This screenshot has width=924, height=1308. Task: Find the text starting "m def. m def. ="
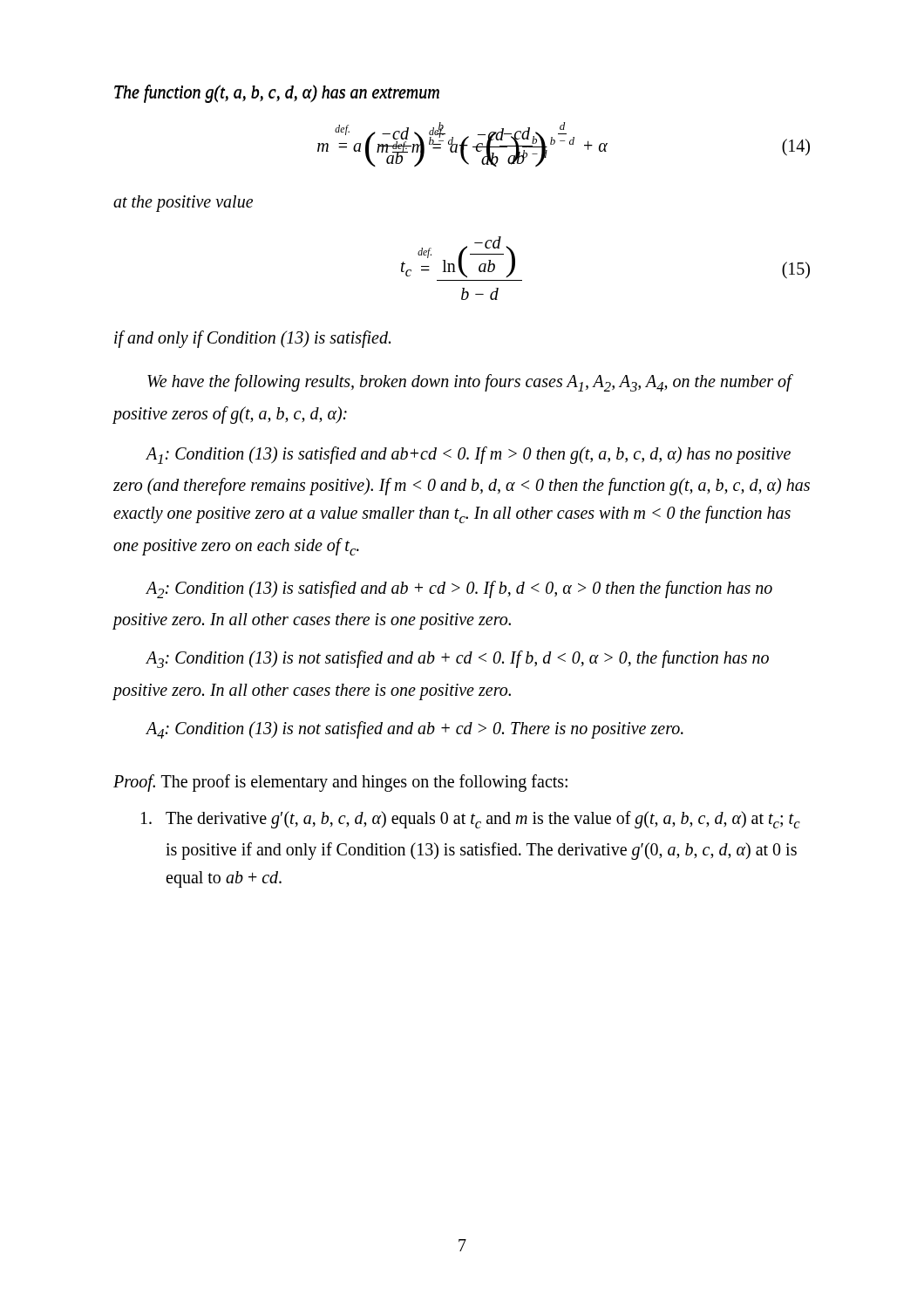[x=462, y=147]
